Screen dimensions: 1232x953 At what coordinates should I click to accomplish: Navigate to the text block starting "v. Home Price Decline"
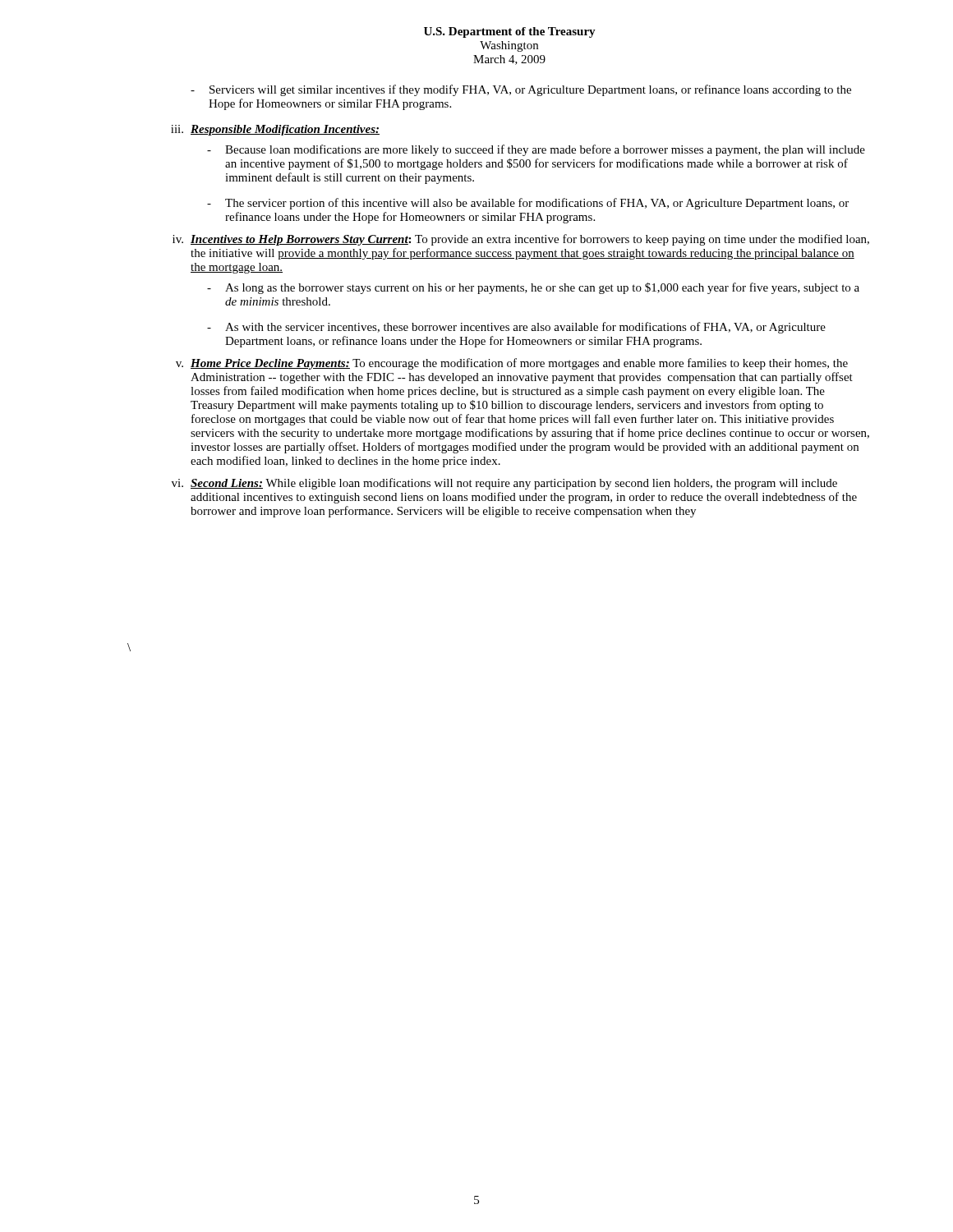tap(509, 412)
